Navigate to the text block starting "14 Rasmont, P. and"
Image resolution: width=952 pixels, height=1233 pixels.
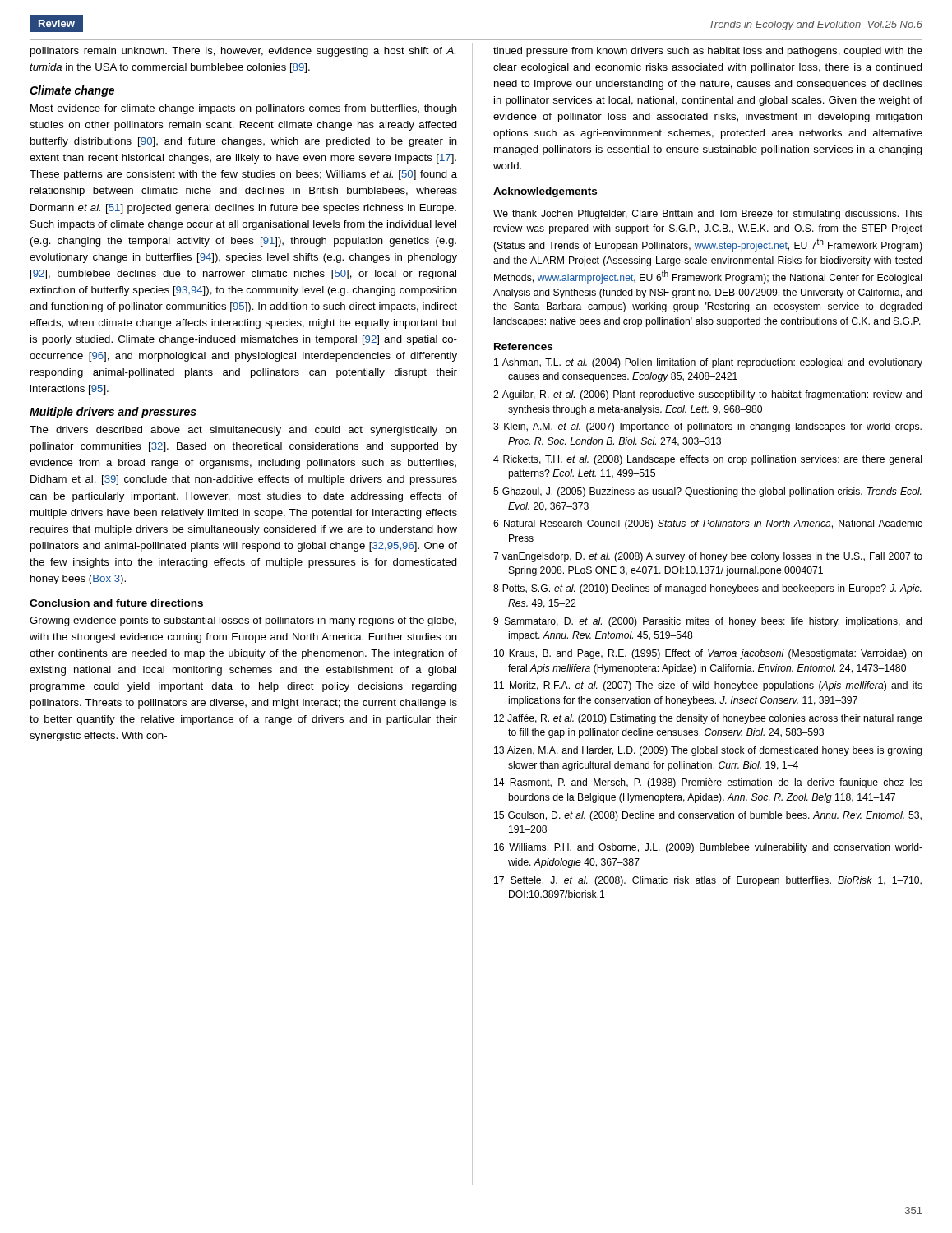pyautogui.click(x=708, y=790)
